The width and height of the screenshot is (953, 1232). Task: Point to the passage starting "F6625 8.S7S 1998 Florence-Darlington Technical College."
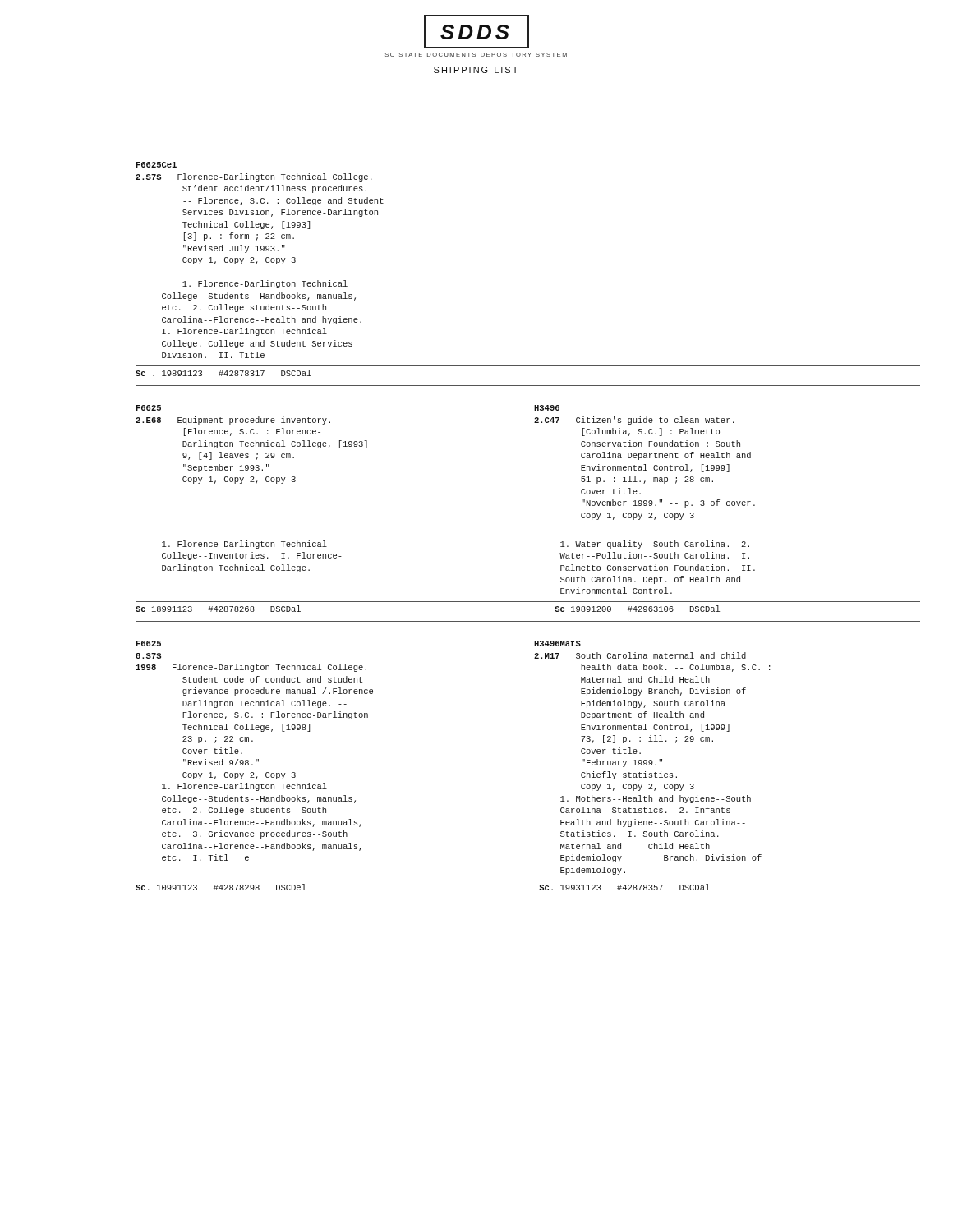pyautogui.click(x=148, y=644)
